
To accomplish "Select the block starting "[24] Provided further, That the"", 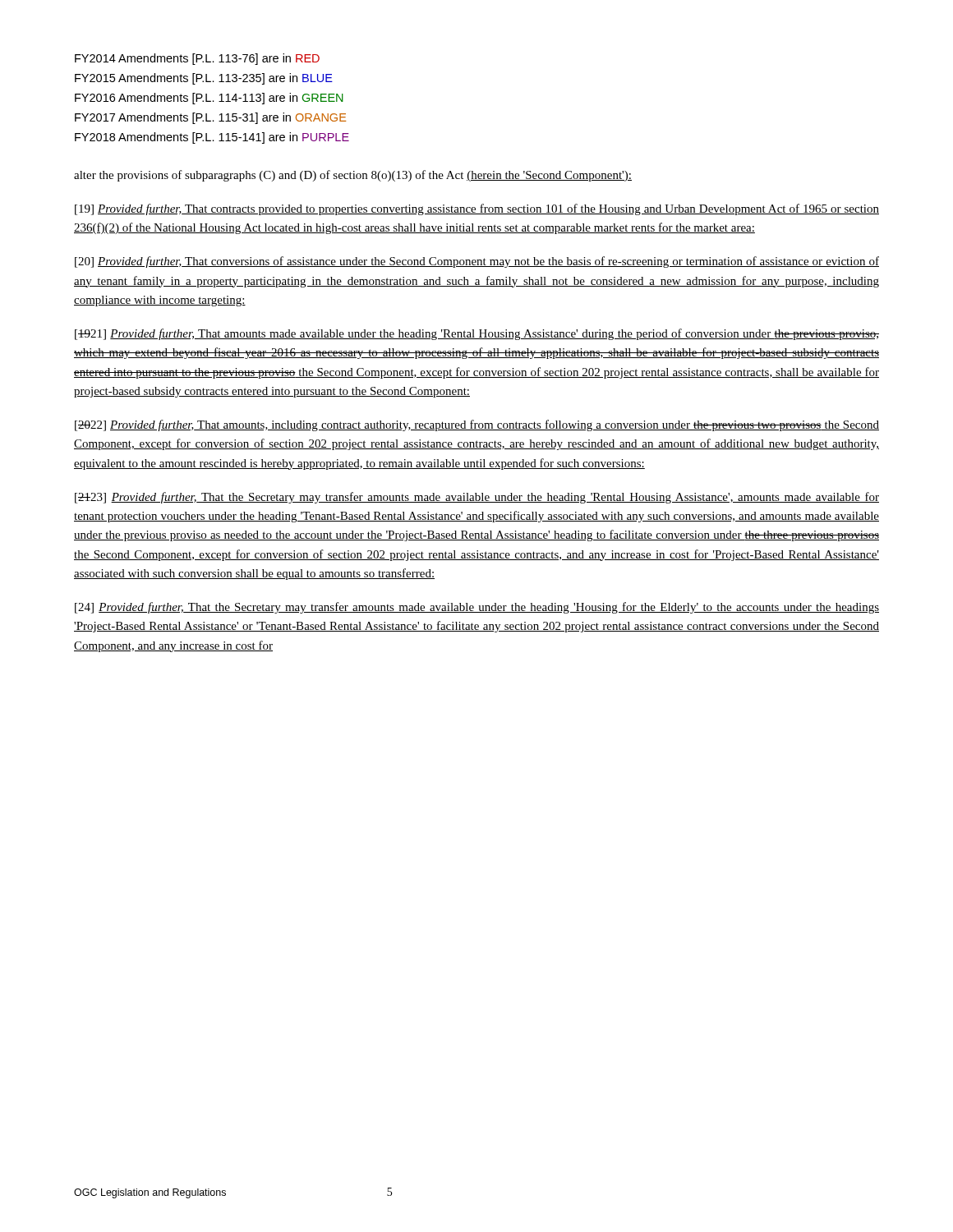I will point(476,626).
